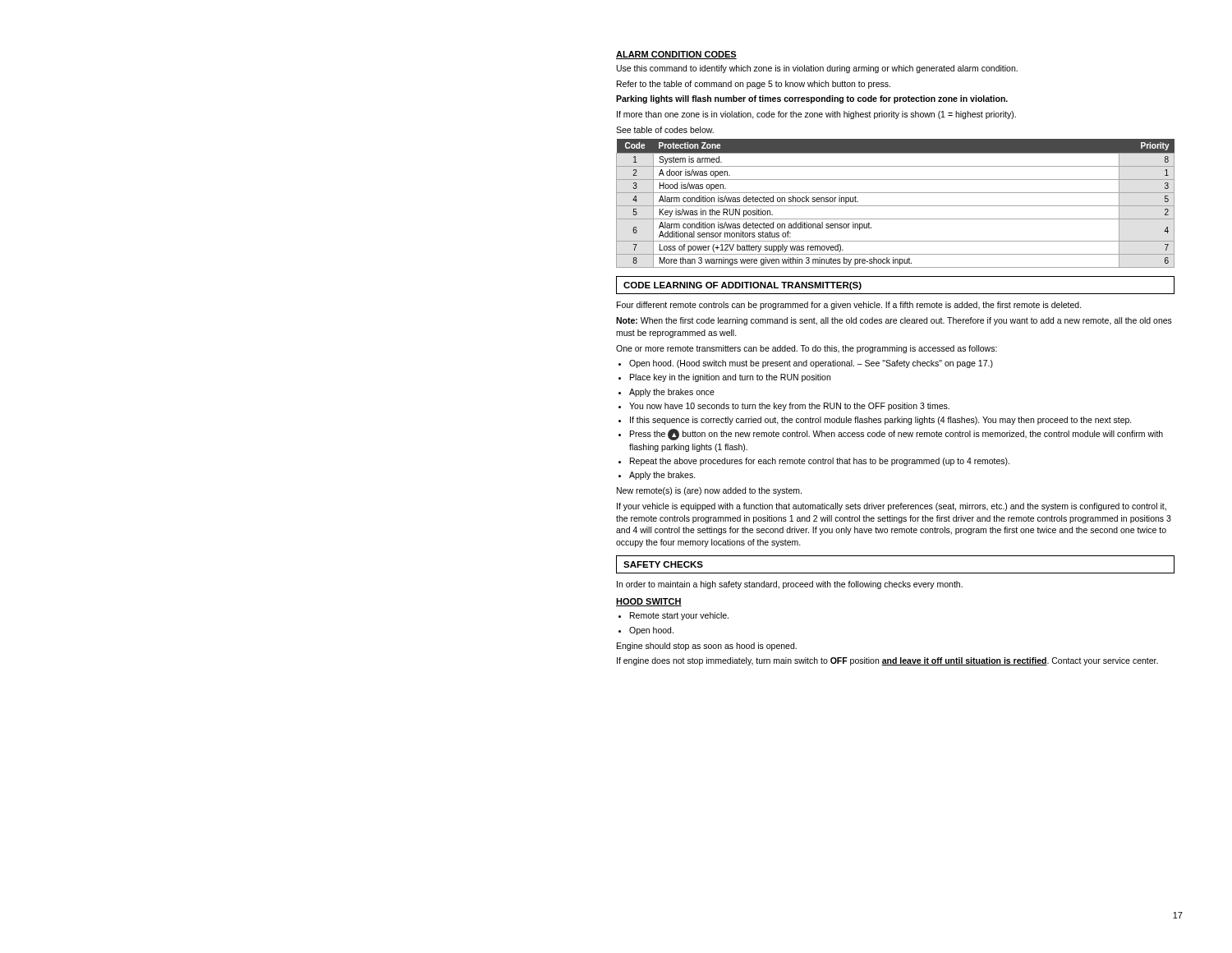The image size is (1232, 953).
Task: Select the text block with the text "If more than"
Action: [x=816, y=114]
